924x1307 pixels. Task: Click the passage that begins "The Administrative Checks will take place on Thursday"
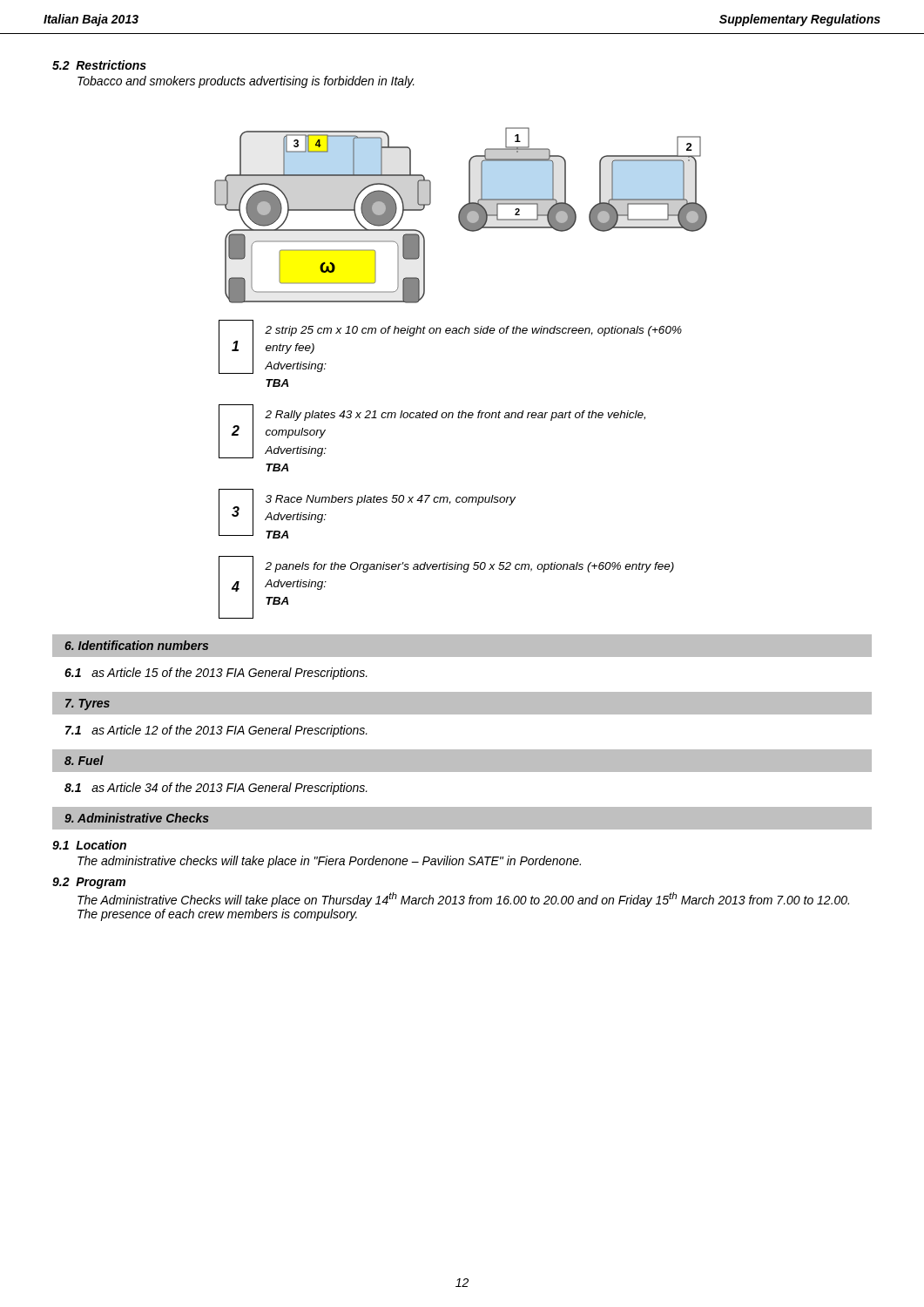click(464, 906)
